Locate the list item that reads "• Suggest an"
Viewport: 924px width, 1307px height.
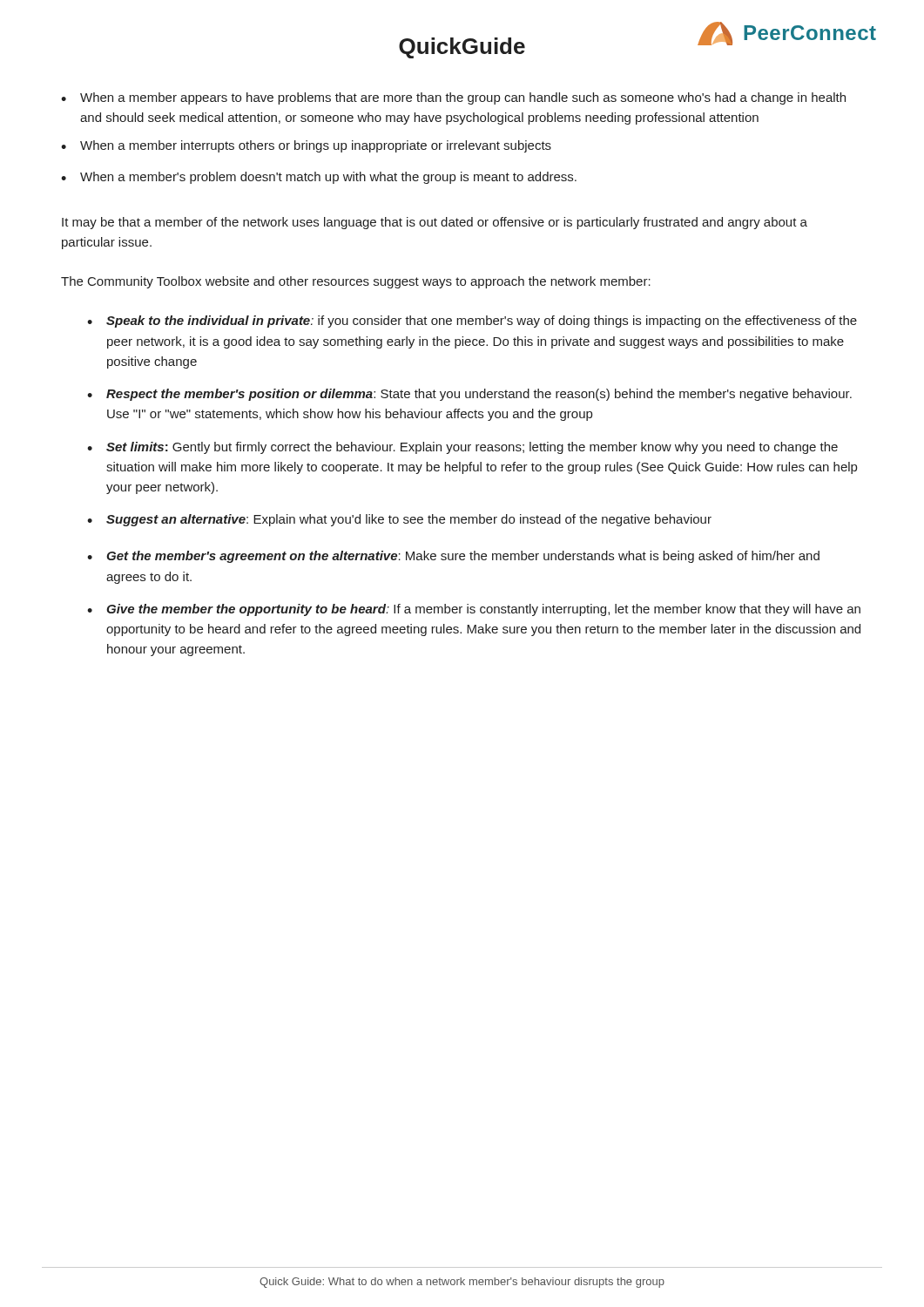[x=475, y=521]
